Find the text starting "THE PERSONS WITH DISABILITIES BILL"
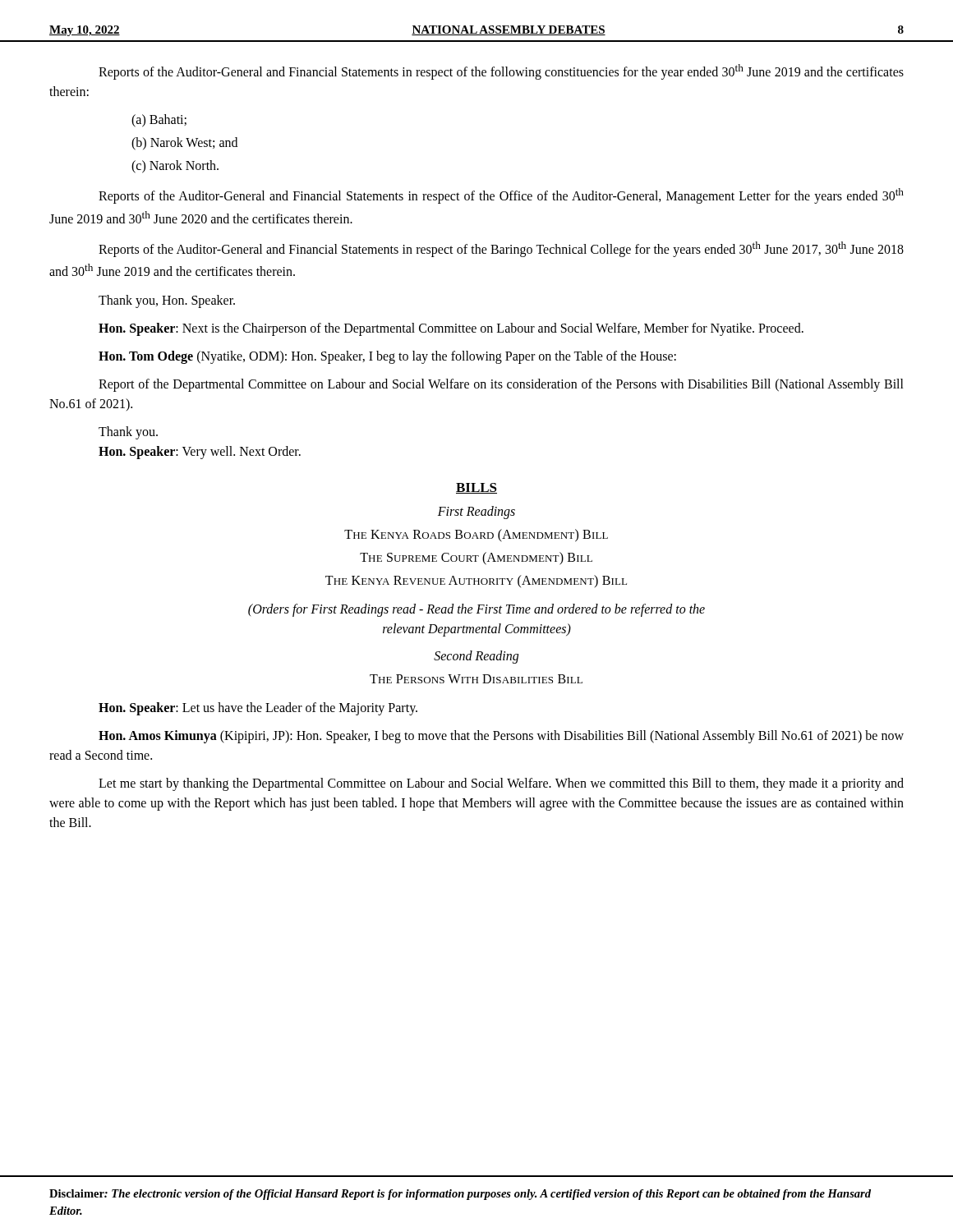Screen dimensions: 1232x953 point(476,679)
